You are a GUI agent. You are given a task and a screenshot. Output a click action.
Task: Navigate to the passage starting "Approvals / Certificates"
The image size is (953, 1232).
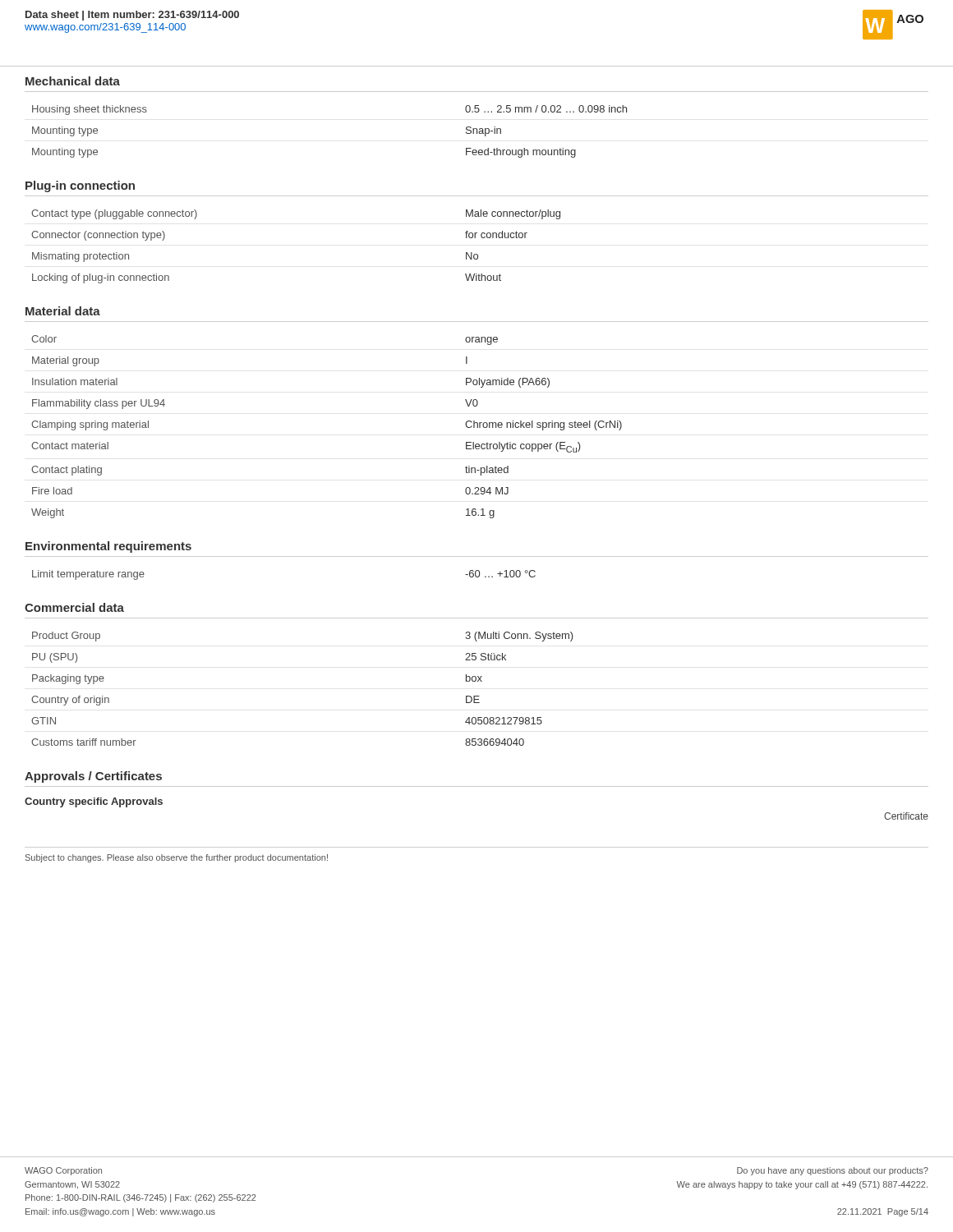click(93, 775)
